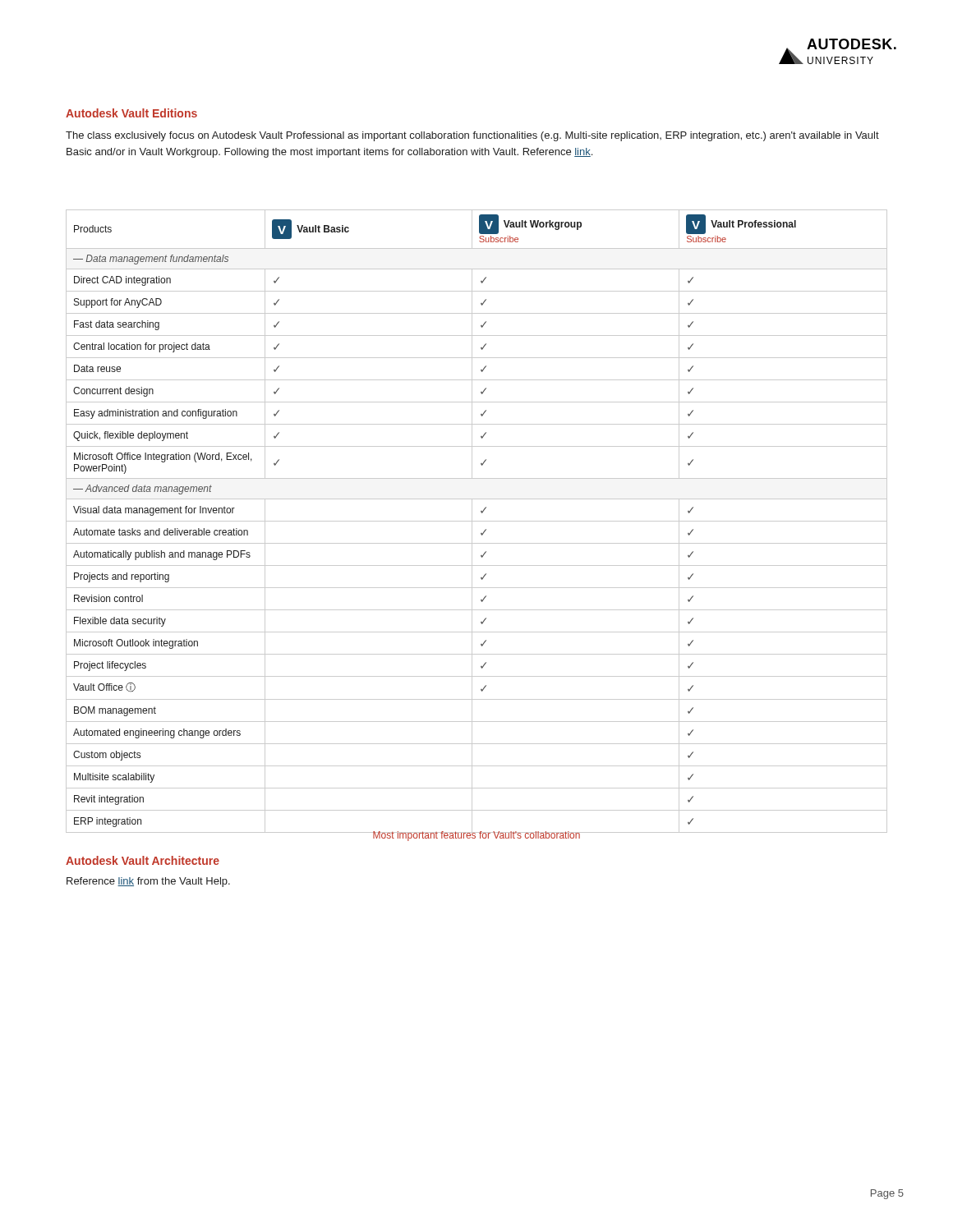
Task: Find the table that mentions "Products"
Action: (x=476, y=521)
